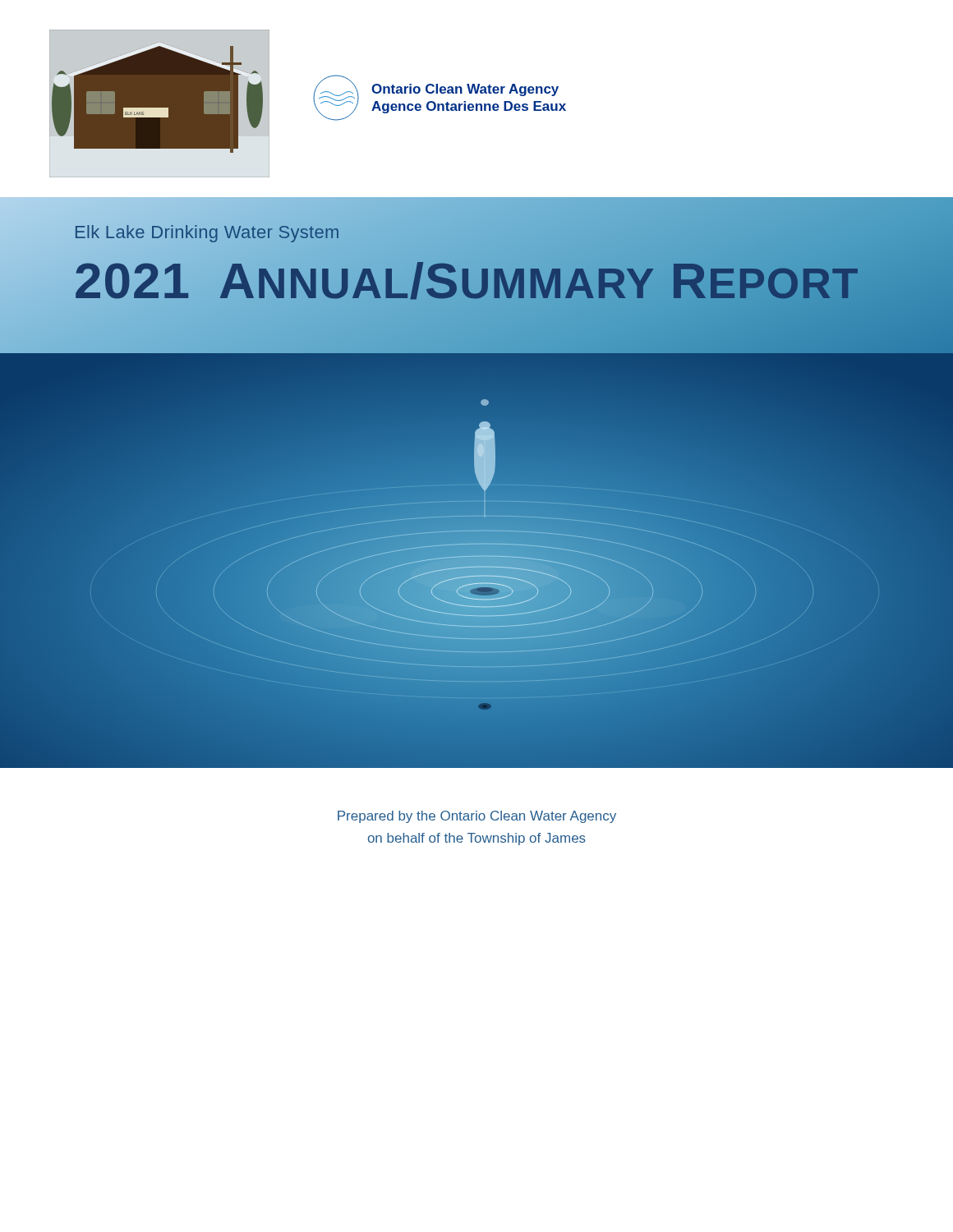Find the text block that says "Prepared by the Ontario Clean Water Agency"

coord(476,827)
